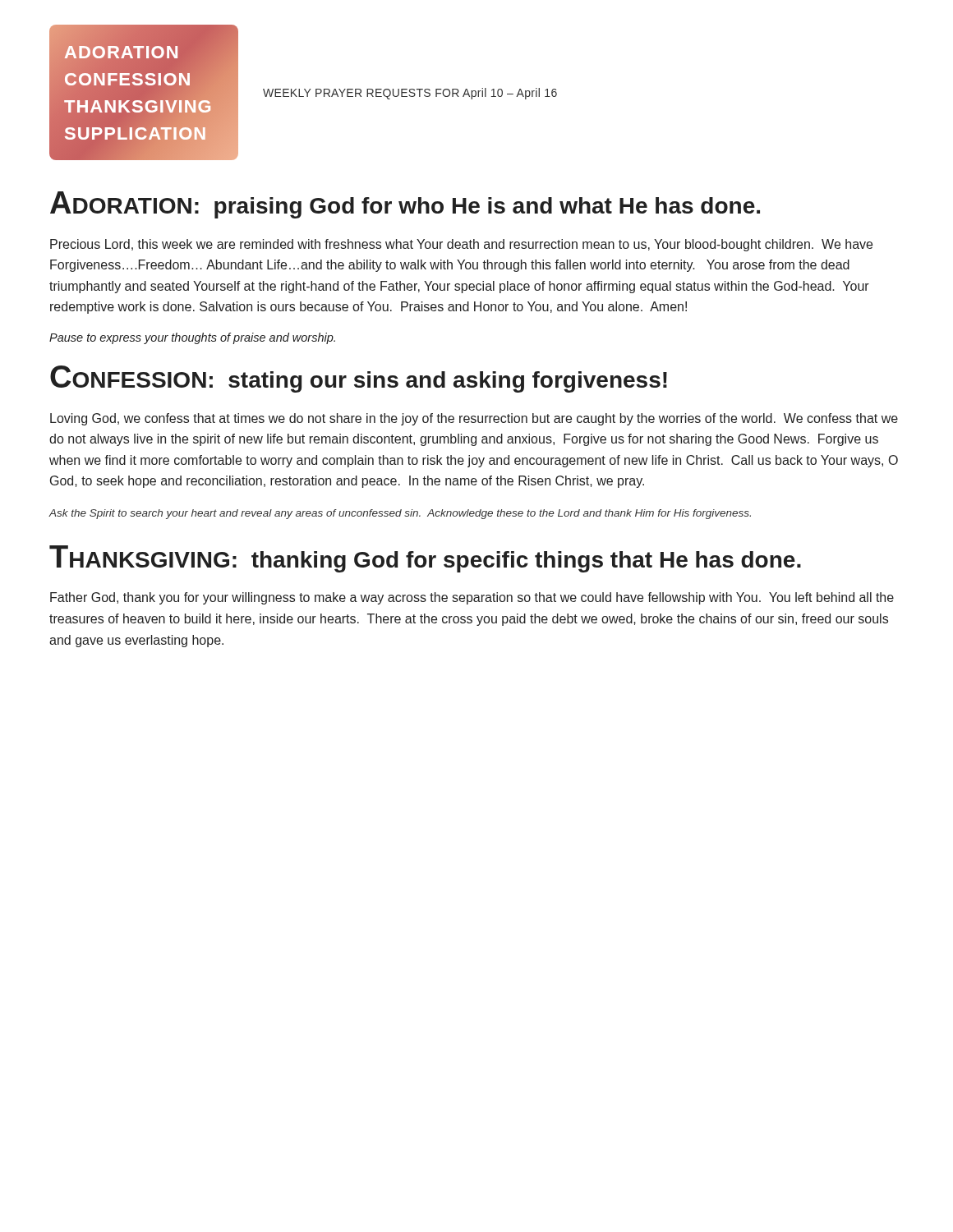
Task: Find the text block with the text "Father God, thank you for your"
Action: click(x=472, y=619)
